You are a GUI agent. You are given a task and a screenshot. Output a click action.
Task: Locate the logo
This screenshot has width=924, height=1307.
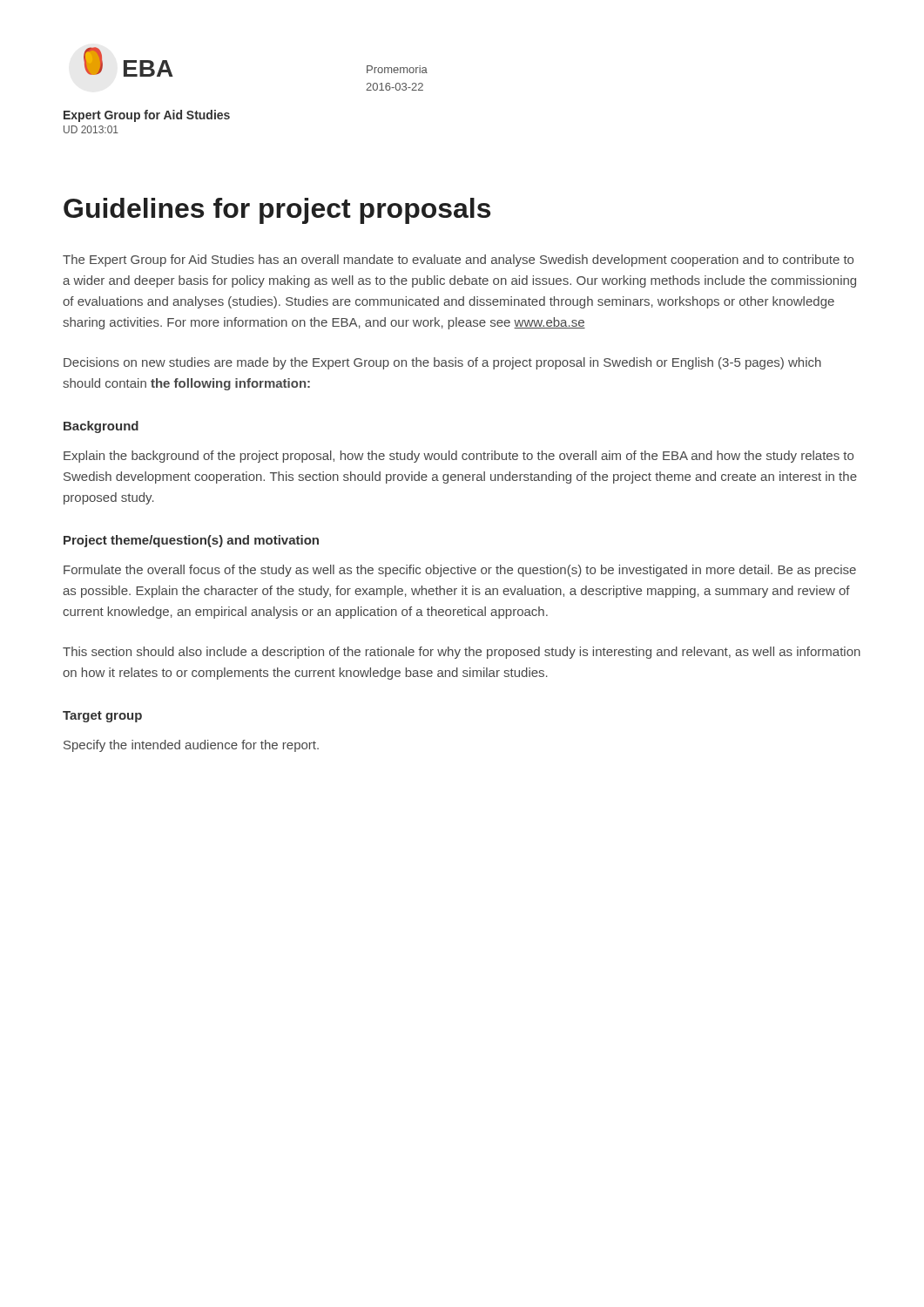(147, 89)
